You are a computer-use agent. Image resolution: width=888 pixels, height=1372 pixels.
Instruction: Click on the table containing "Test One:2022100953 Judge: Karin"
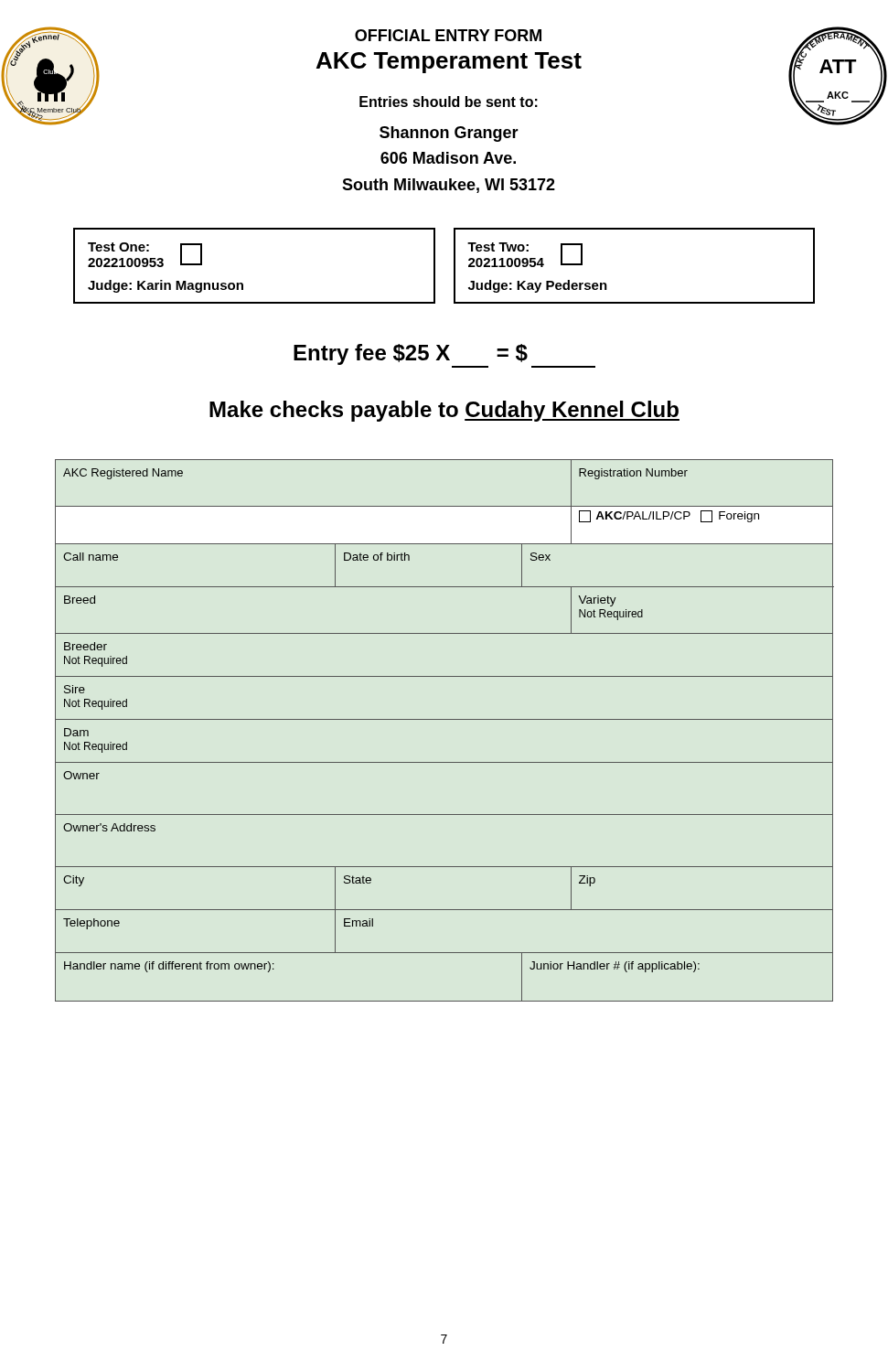click(444, 266)
